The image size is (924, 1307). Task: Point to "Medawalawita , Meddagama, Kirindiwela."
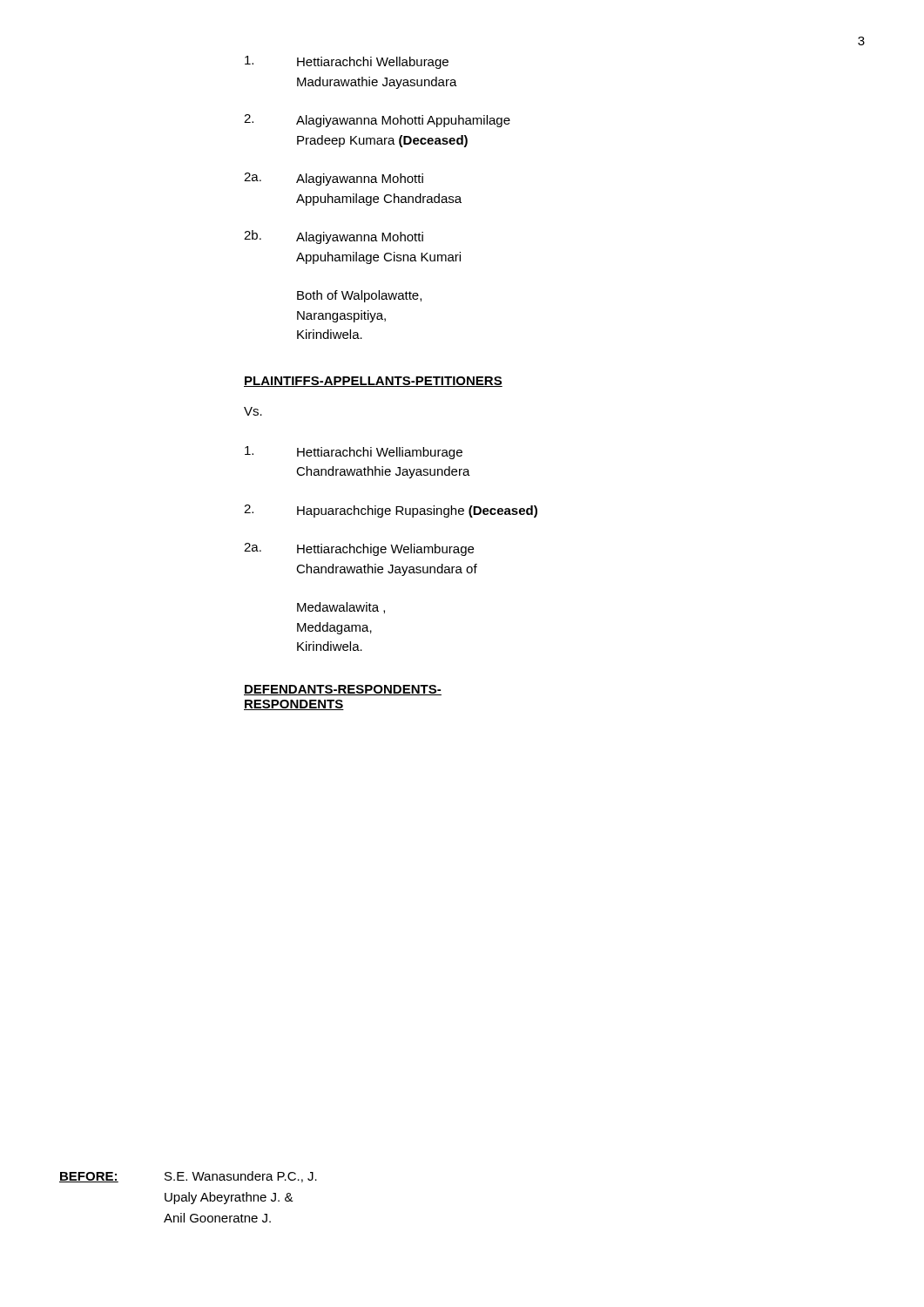[x=341, y=627]
